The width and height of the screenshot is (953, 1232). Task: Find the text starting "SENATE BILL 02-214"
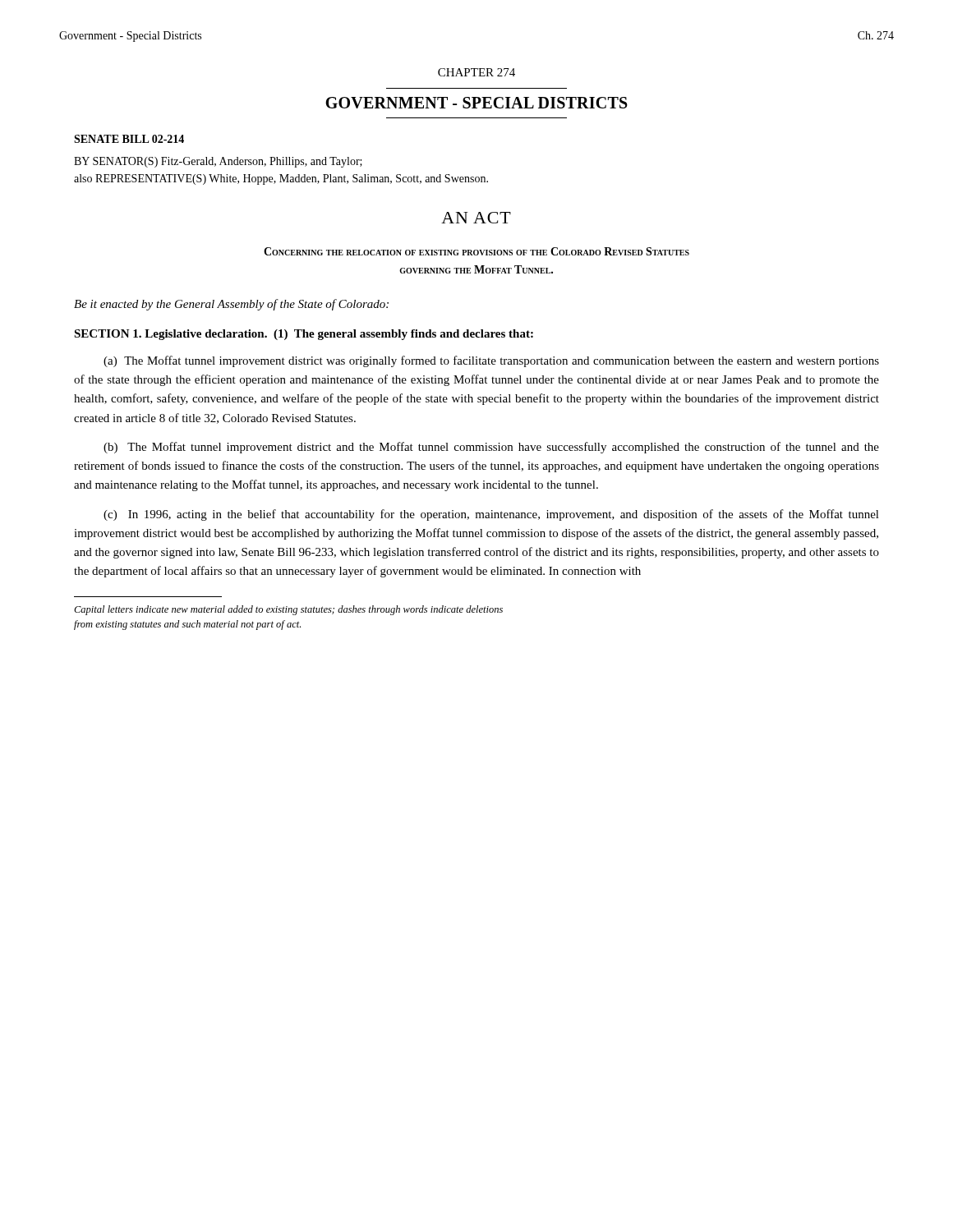pos(129,139)
